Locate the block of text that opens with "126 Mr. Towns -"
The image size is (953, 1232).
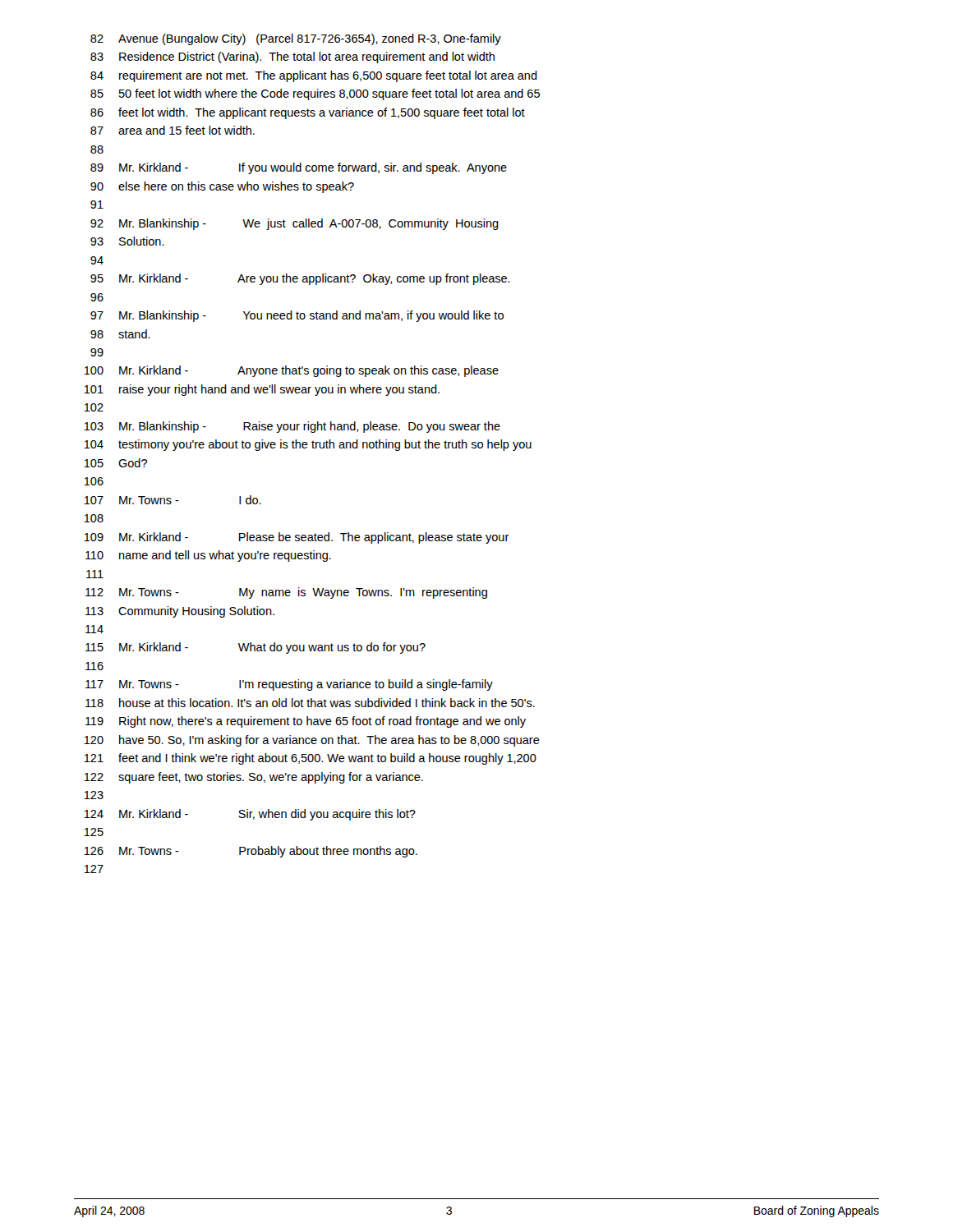(x=251, y=852)
